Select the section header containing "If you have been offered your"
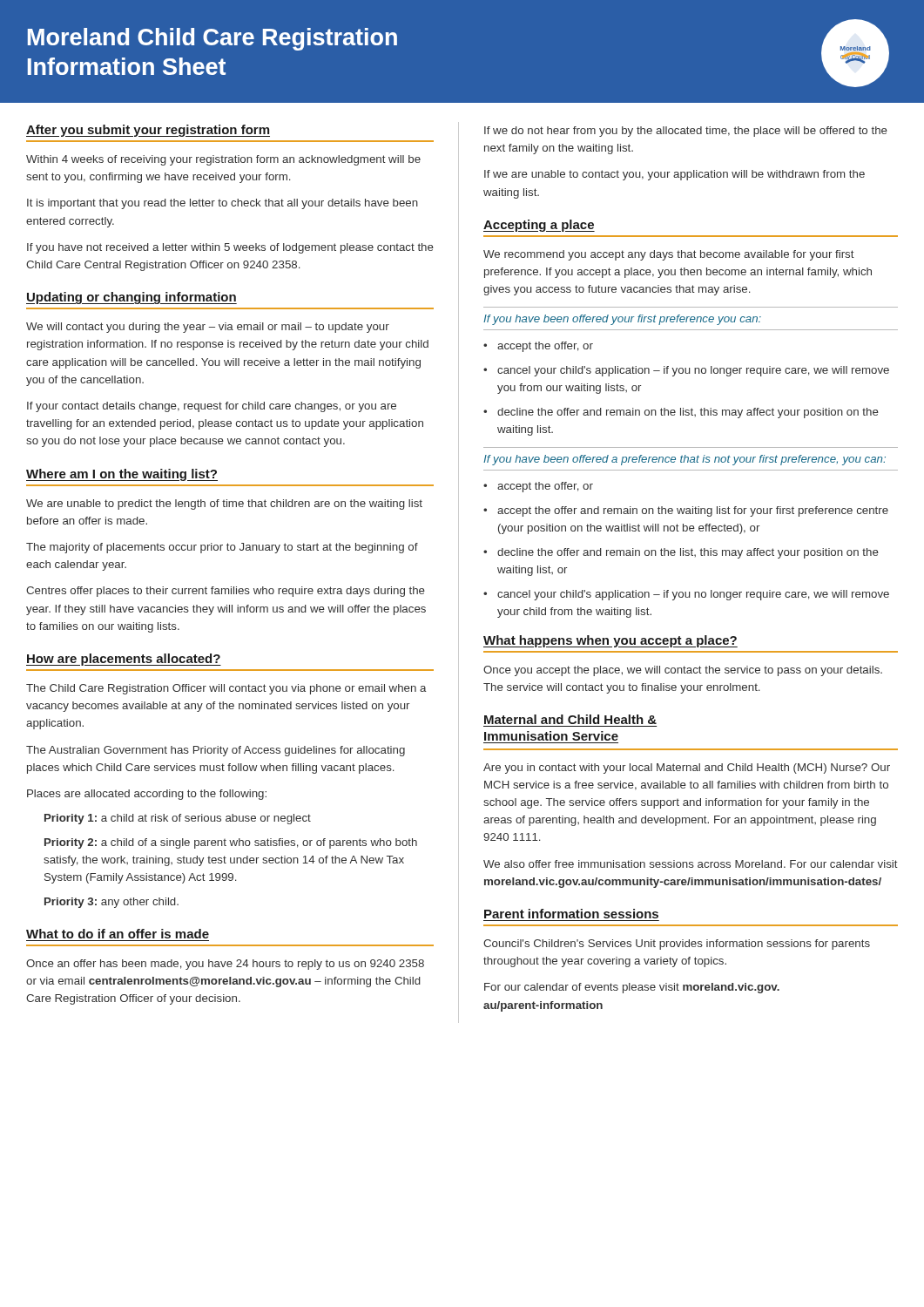 622,319
